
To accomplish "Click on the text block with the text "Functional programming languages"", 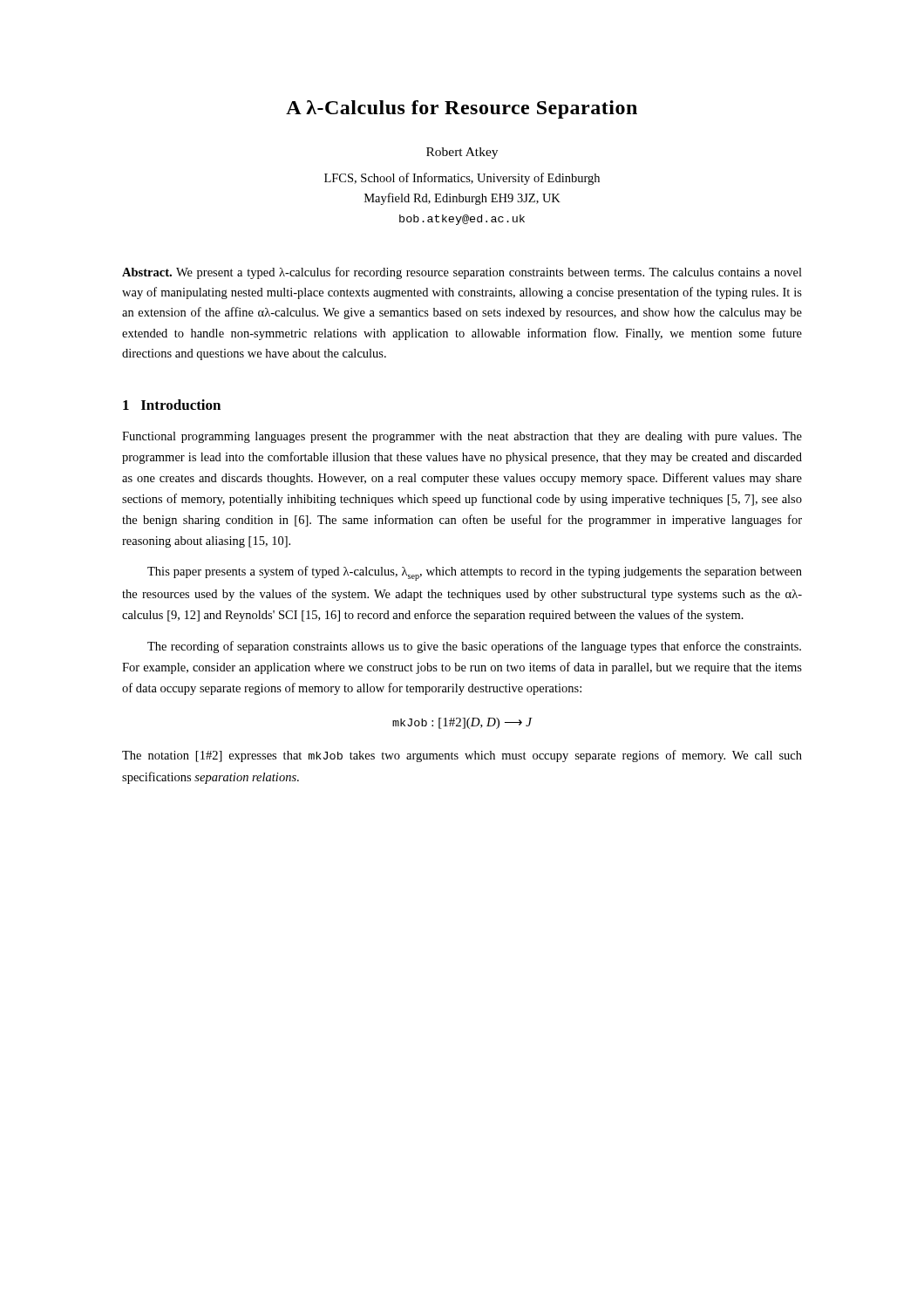I will (462, 489).
